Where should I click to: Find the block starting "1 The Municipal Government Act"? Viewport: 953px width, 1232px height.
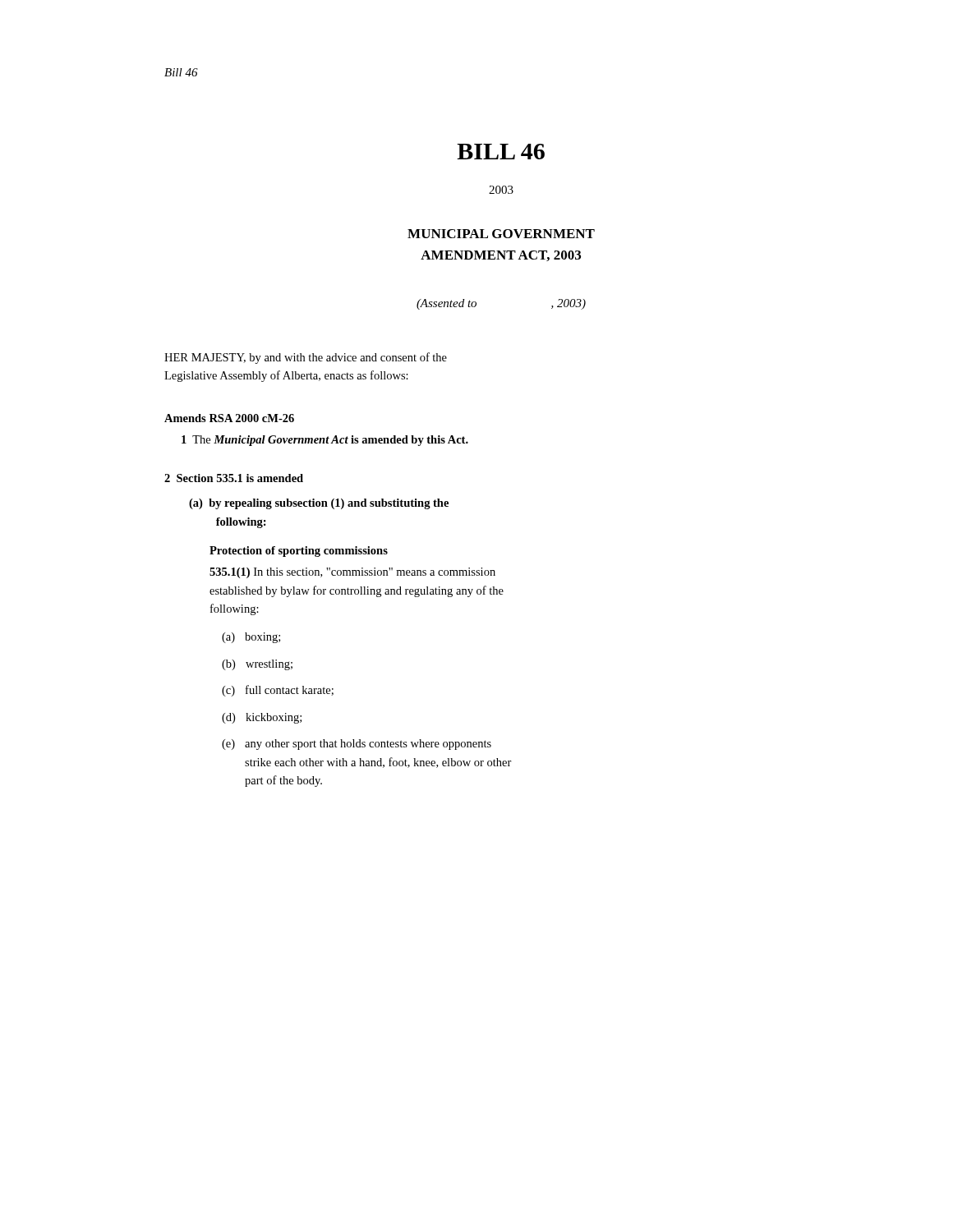(x=325, y=439)
